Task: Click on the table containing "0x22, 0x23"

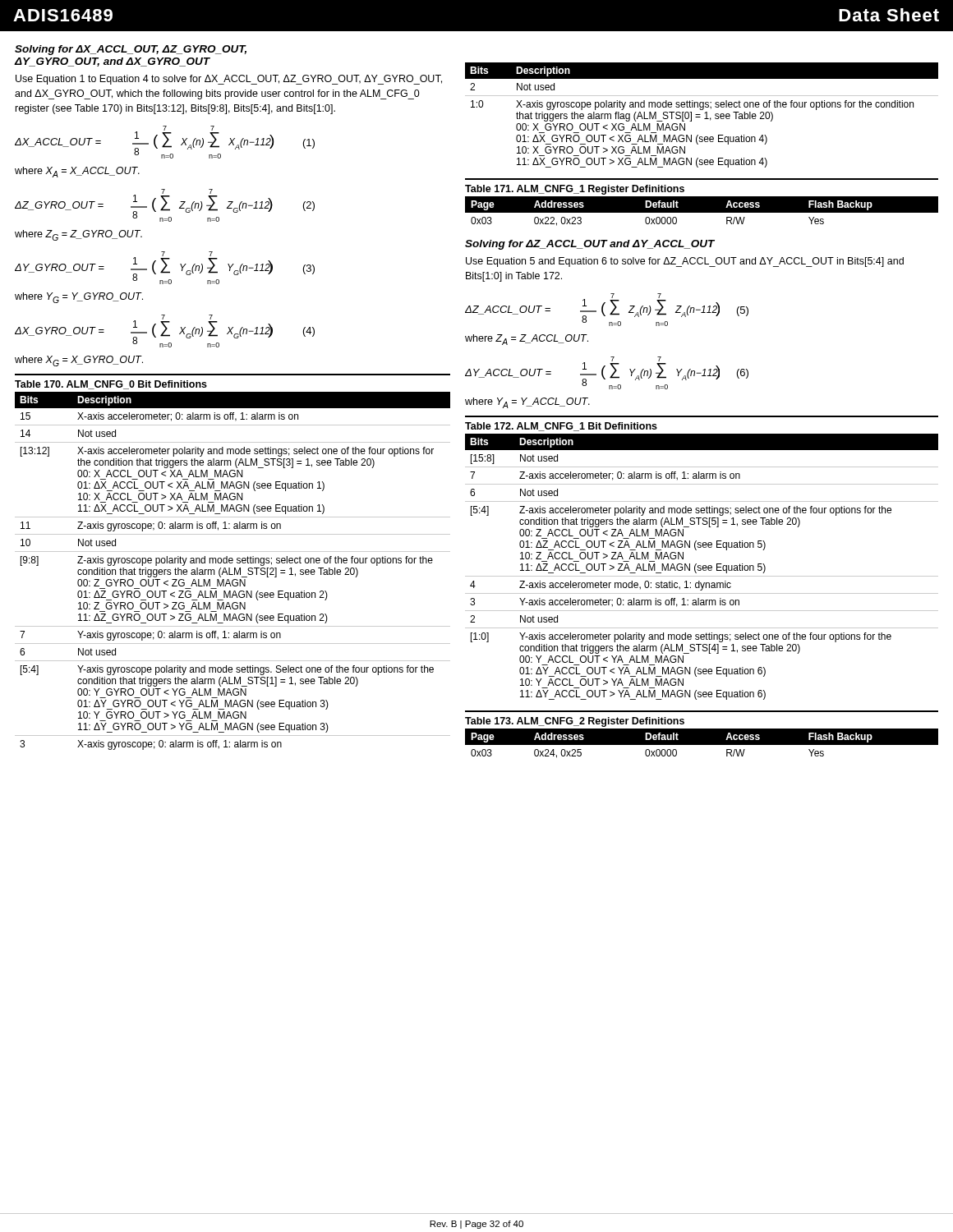Action: 702,204
